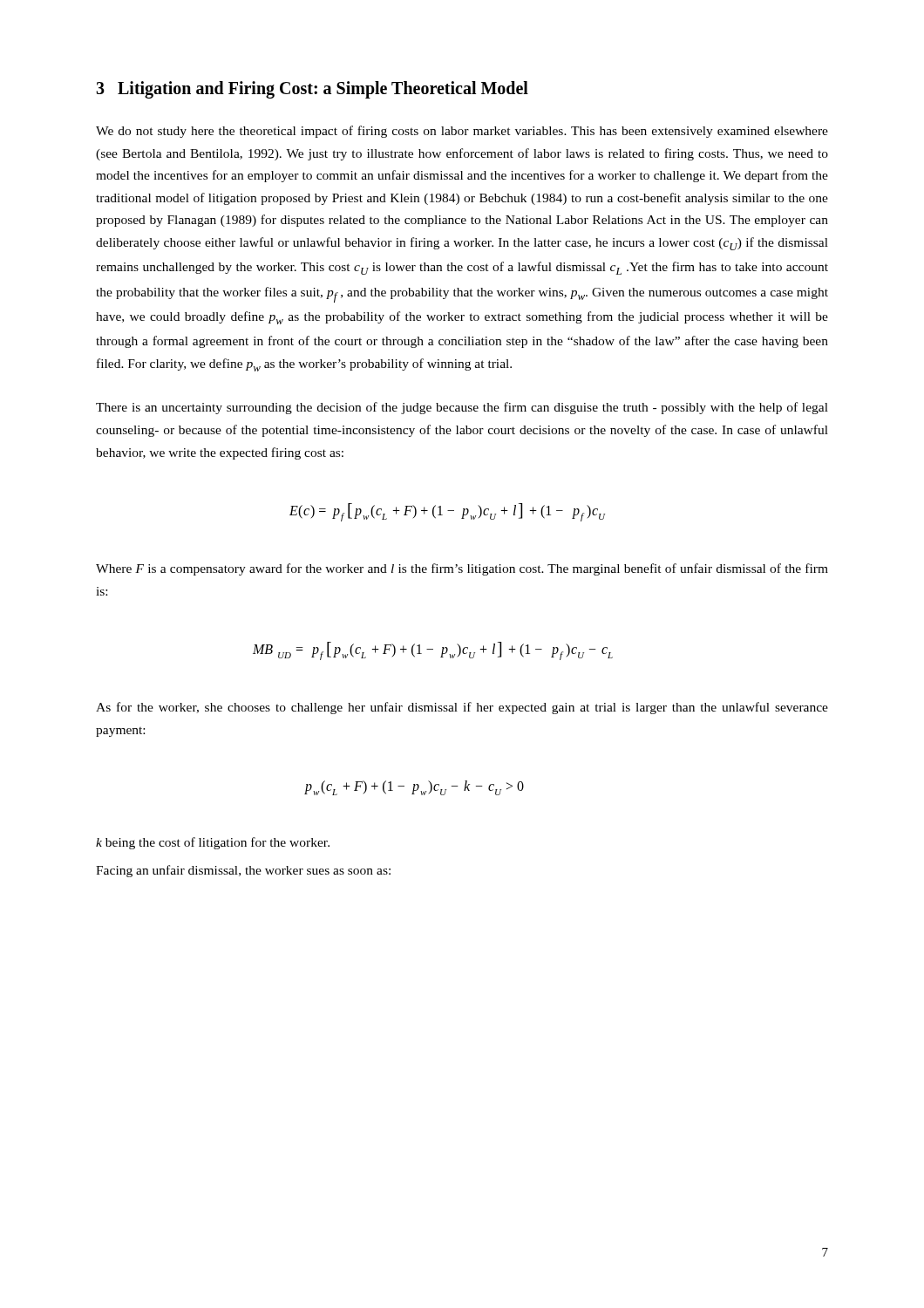Point to the formula beginning "E ( c ) = p f"

462,510
